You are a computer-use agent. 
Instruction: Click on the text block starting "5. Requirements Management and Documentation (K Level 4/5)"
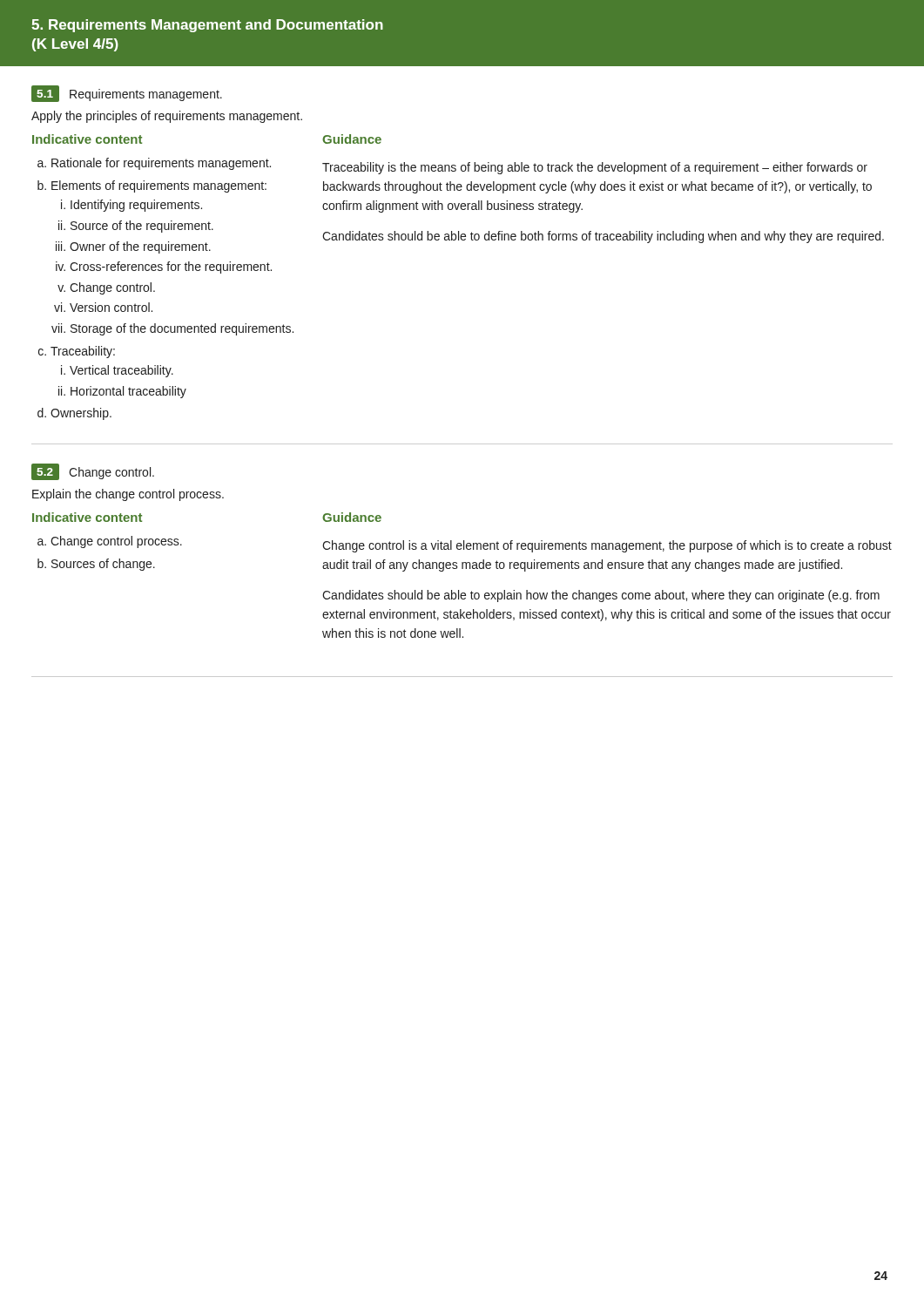click(207, 26)
